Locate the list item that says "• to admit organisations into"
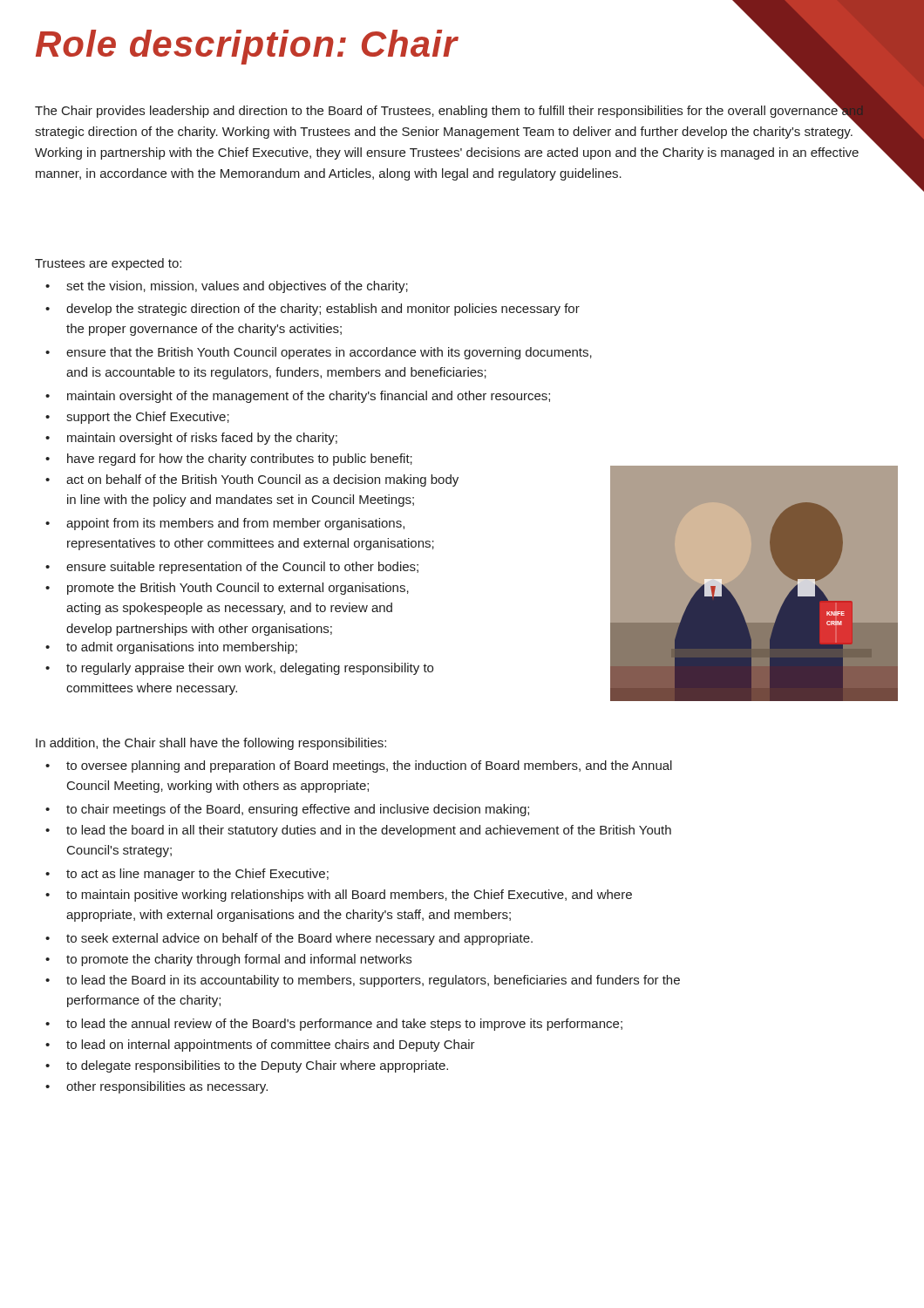924x1308 pixels. tap(306, 647)
